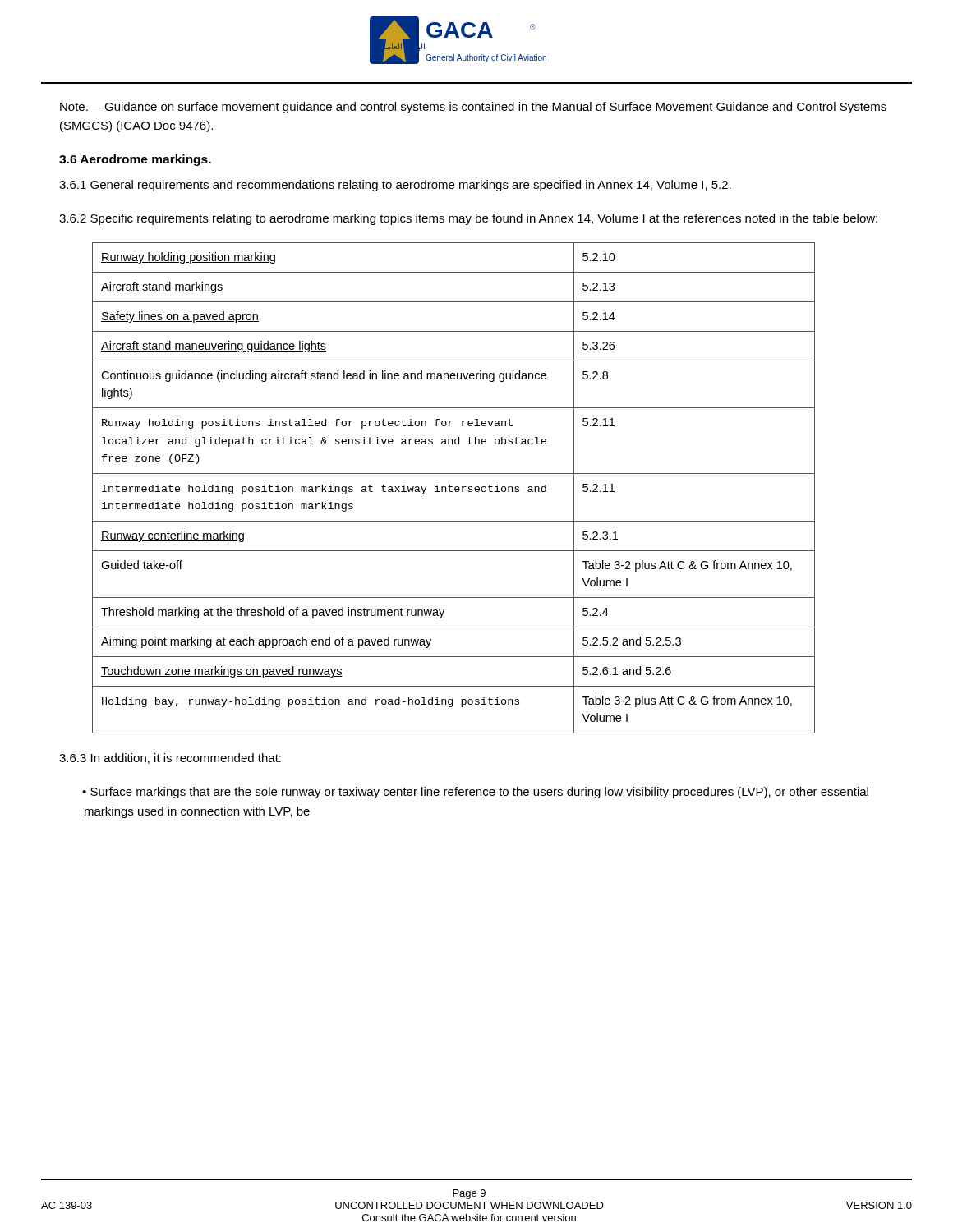The image size is (953, 1232).
Task: Point to "3.6 Aerodrome markings."
Action: [x=135, y=158]
